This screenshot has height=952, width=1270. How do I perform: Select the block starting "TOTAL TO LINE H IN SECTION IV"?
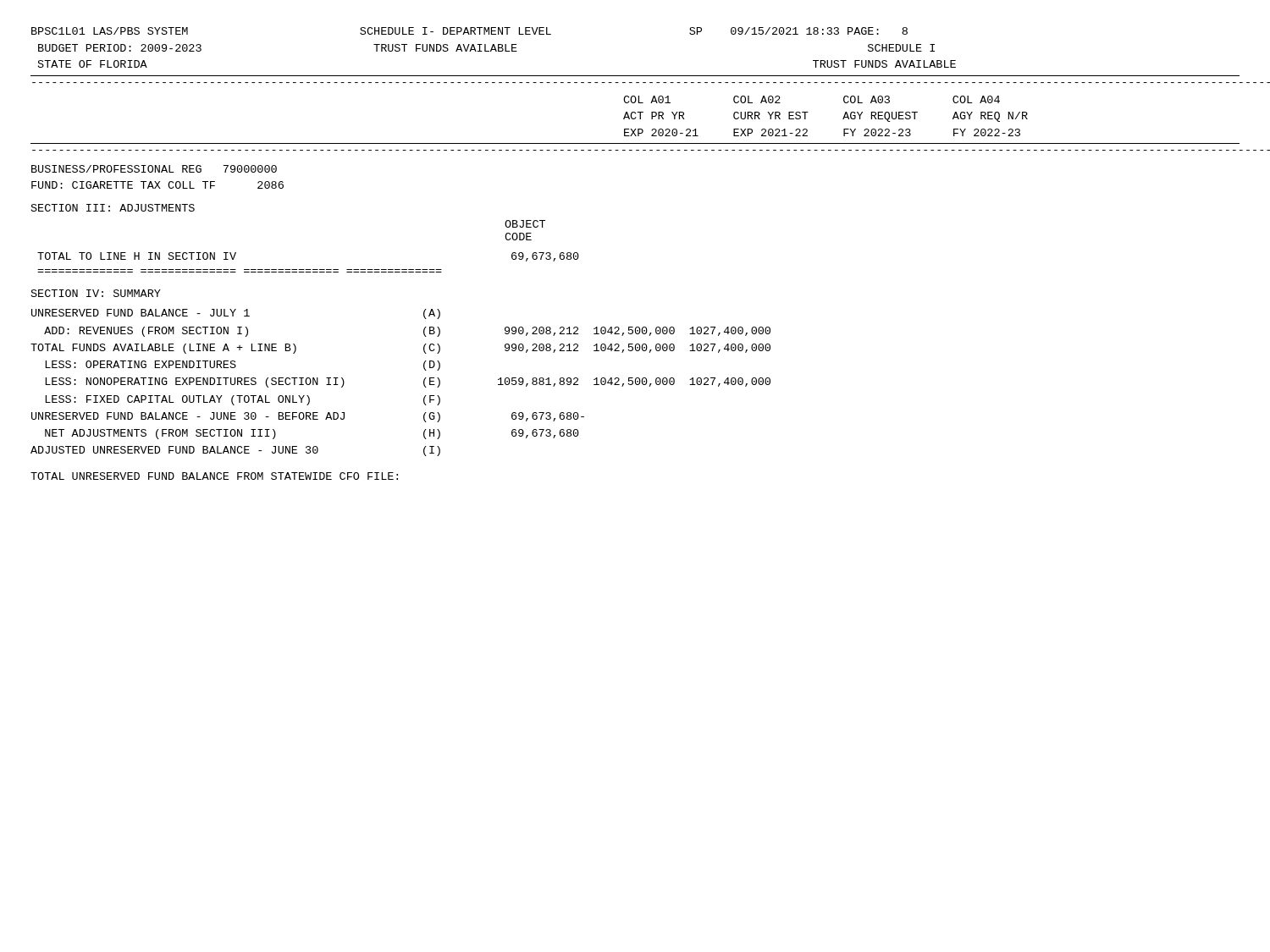(x=137, y=256)
